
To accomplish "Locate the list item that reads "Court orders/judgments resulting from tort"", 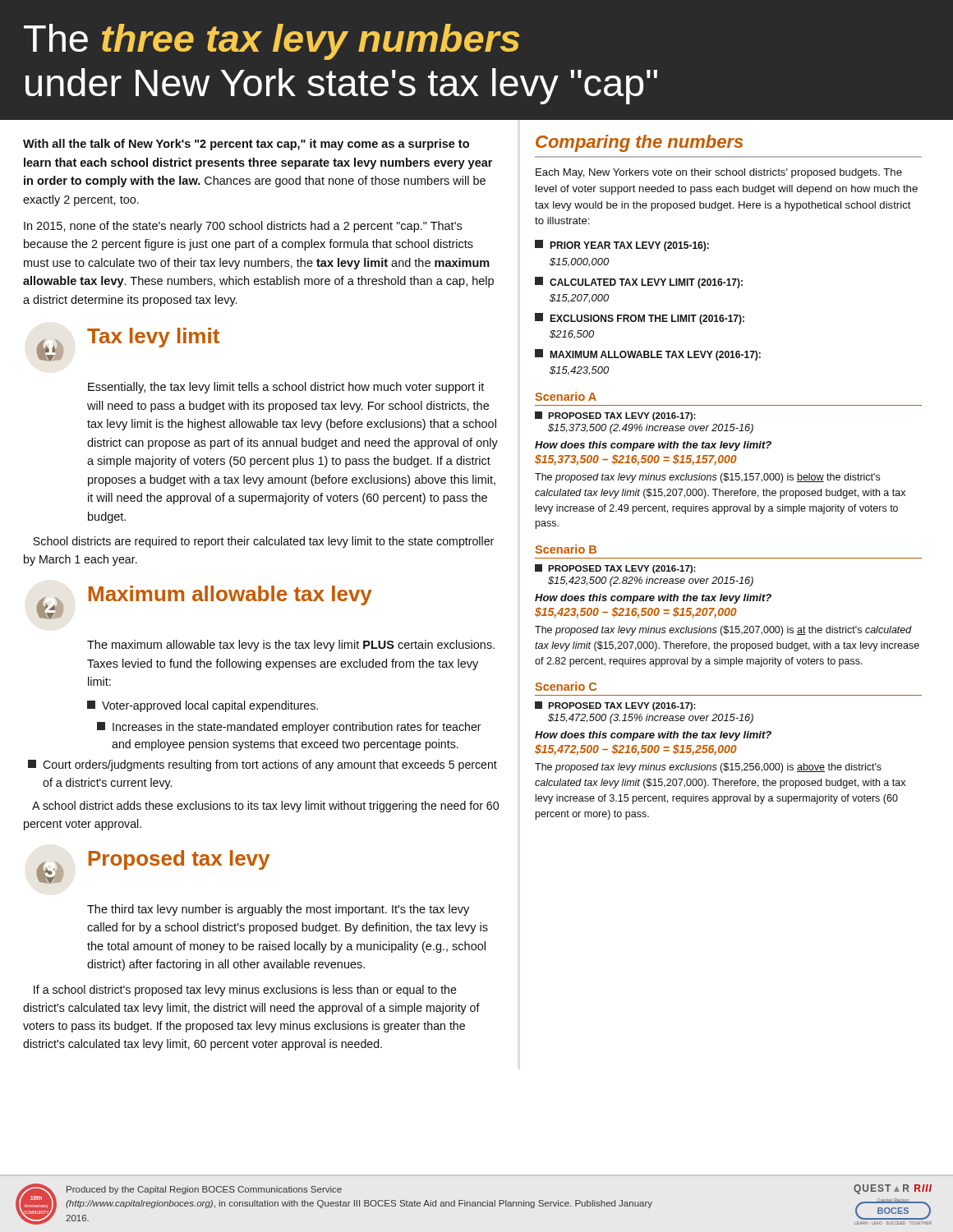I will click(x=264, y=774).
